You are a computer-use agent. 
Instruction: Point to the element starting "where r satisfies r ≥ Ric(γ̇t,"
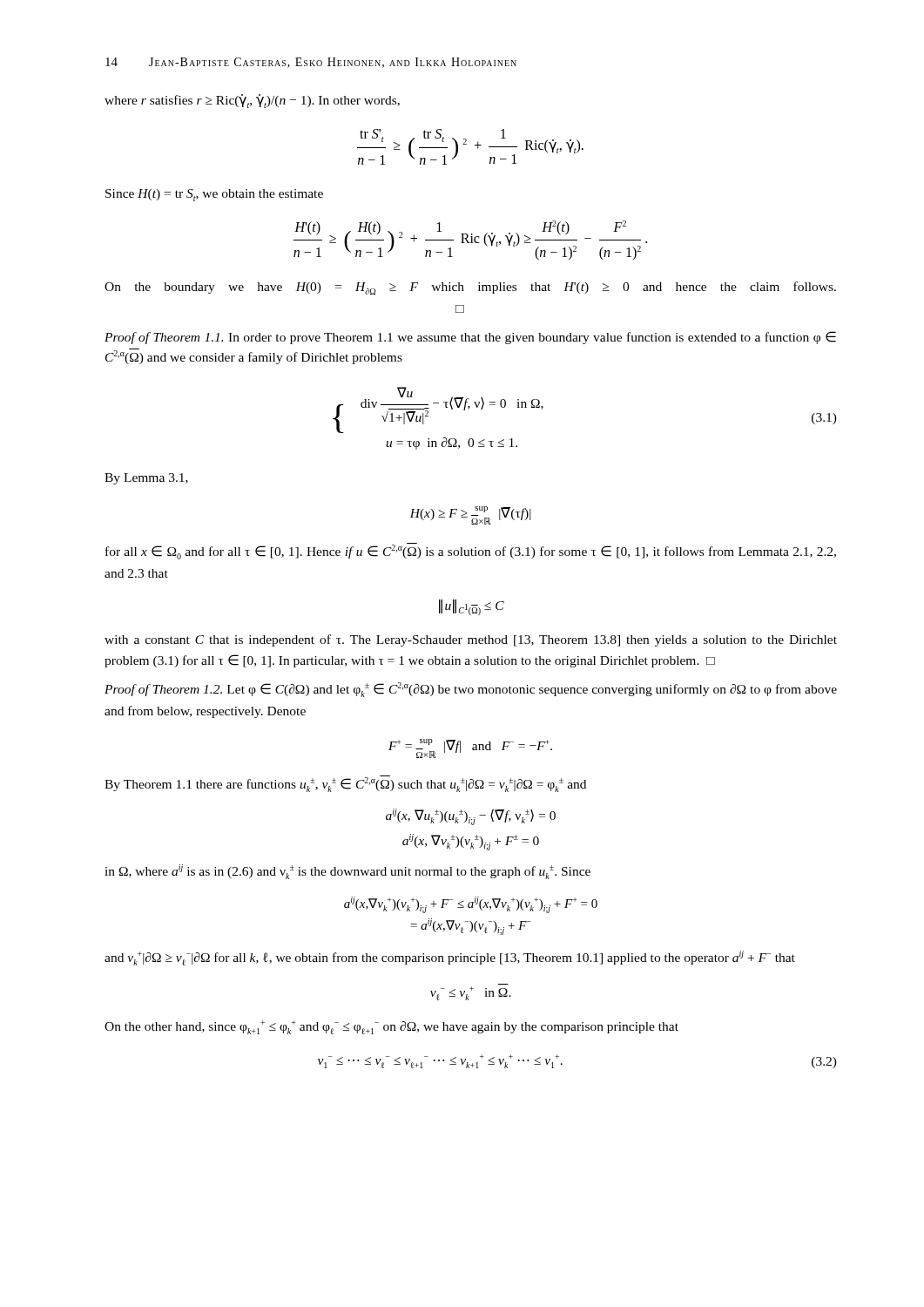coord(252,101)
